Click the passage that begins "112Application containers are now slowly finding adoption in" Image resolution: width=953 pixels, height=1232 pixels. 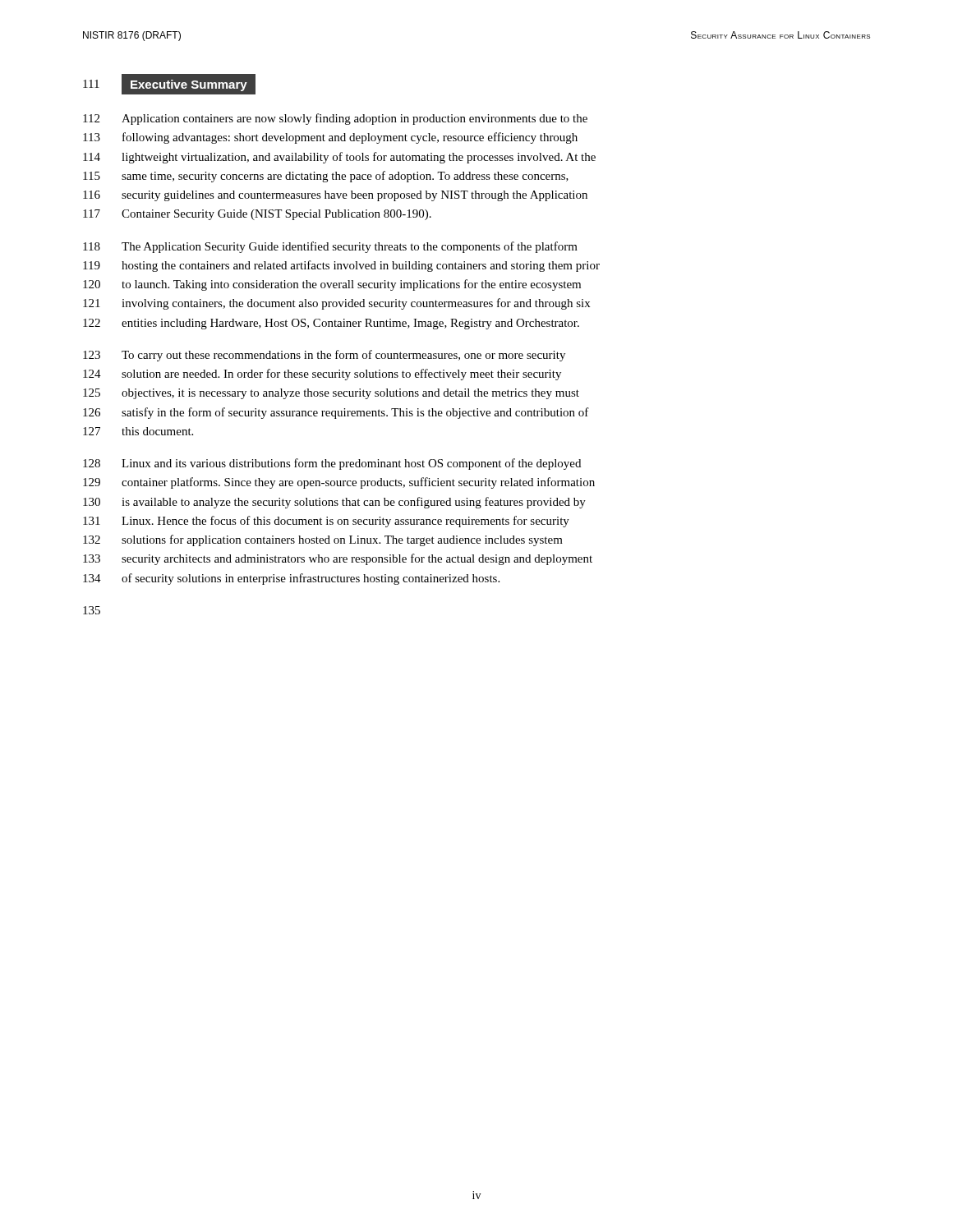476,167
